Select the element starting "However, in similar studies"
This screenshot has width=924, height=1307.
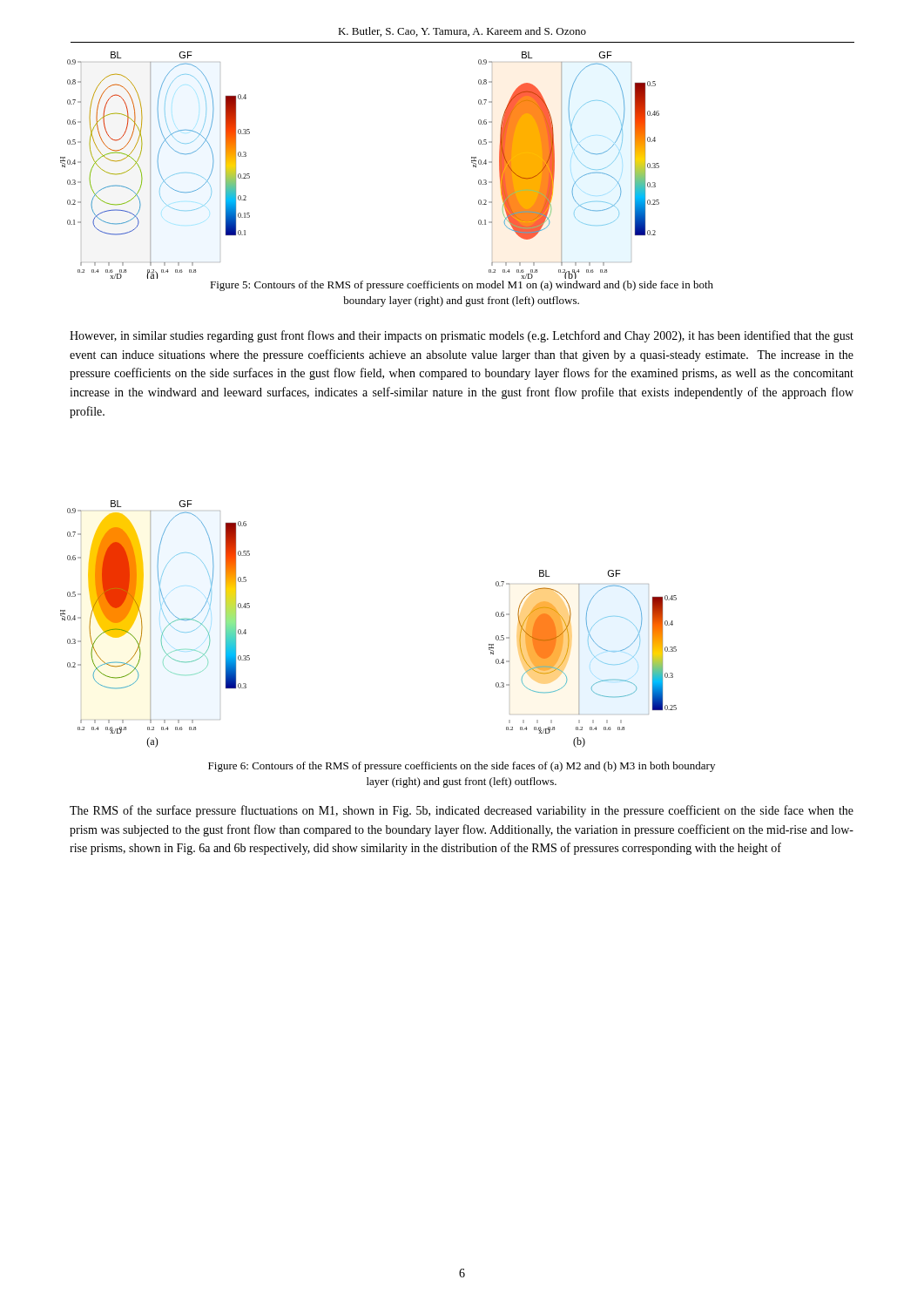click(x=462, y=374)
